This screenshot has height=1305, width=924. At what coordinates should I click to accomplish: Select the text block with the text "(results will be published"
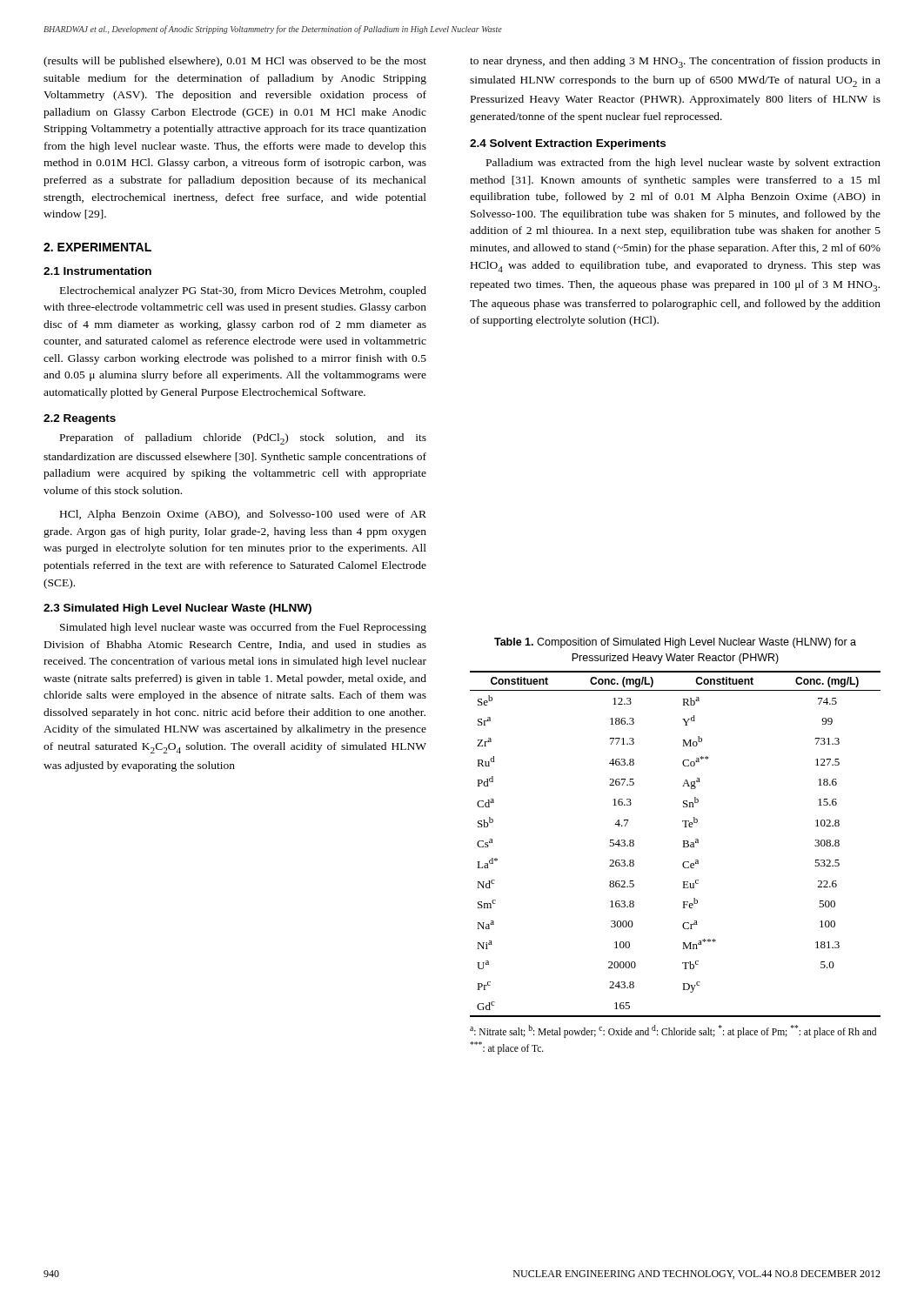(235, 137)
